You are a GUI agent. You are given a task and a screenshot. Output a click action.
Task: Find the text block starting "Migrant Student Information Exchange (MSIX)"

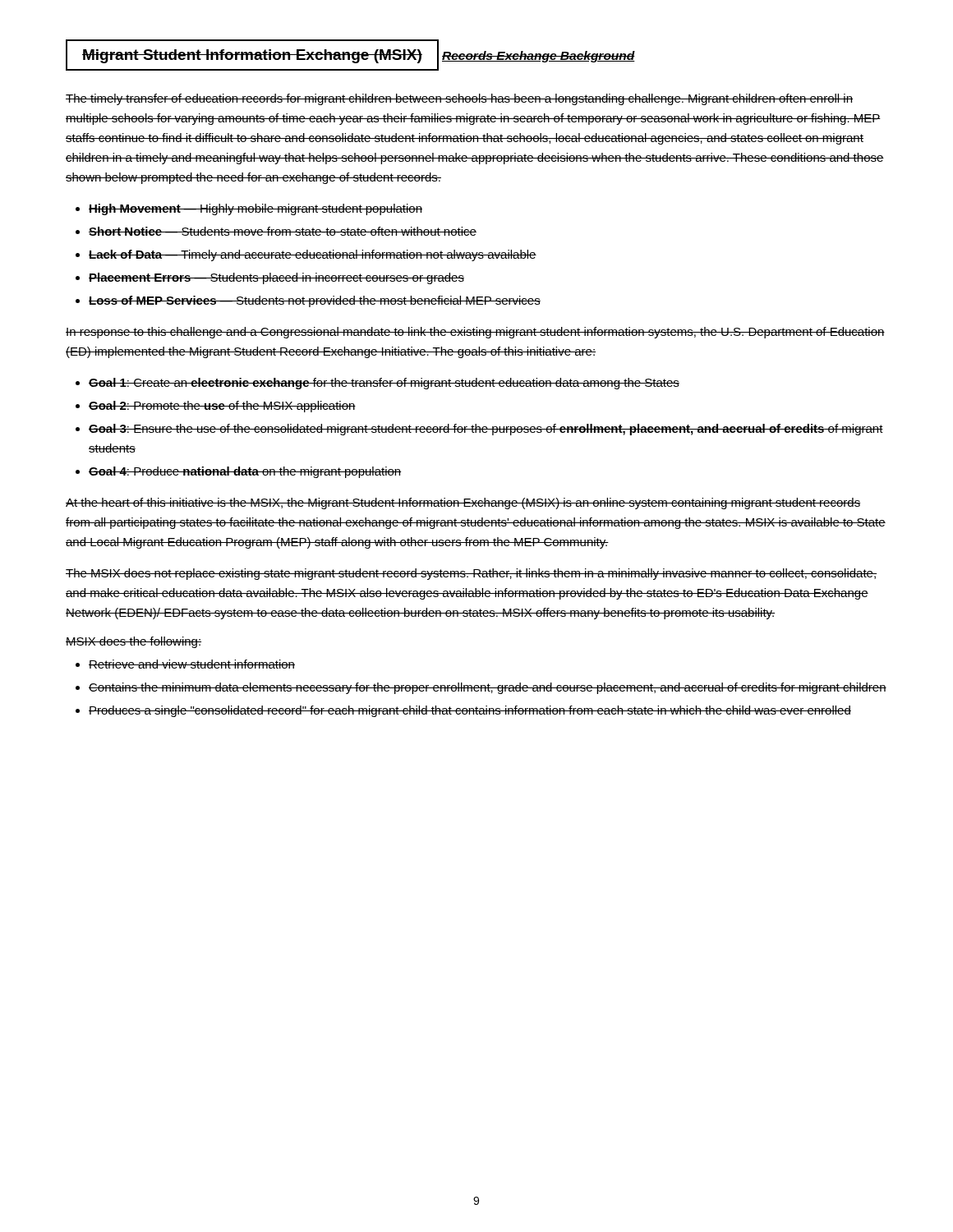pos(252,55)
